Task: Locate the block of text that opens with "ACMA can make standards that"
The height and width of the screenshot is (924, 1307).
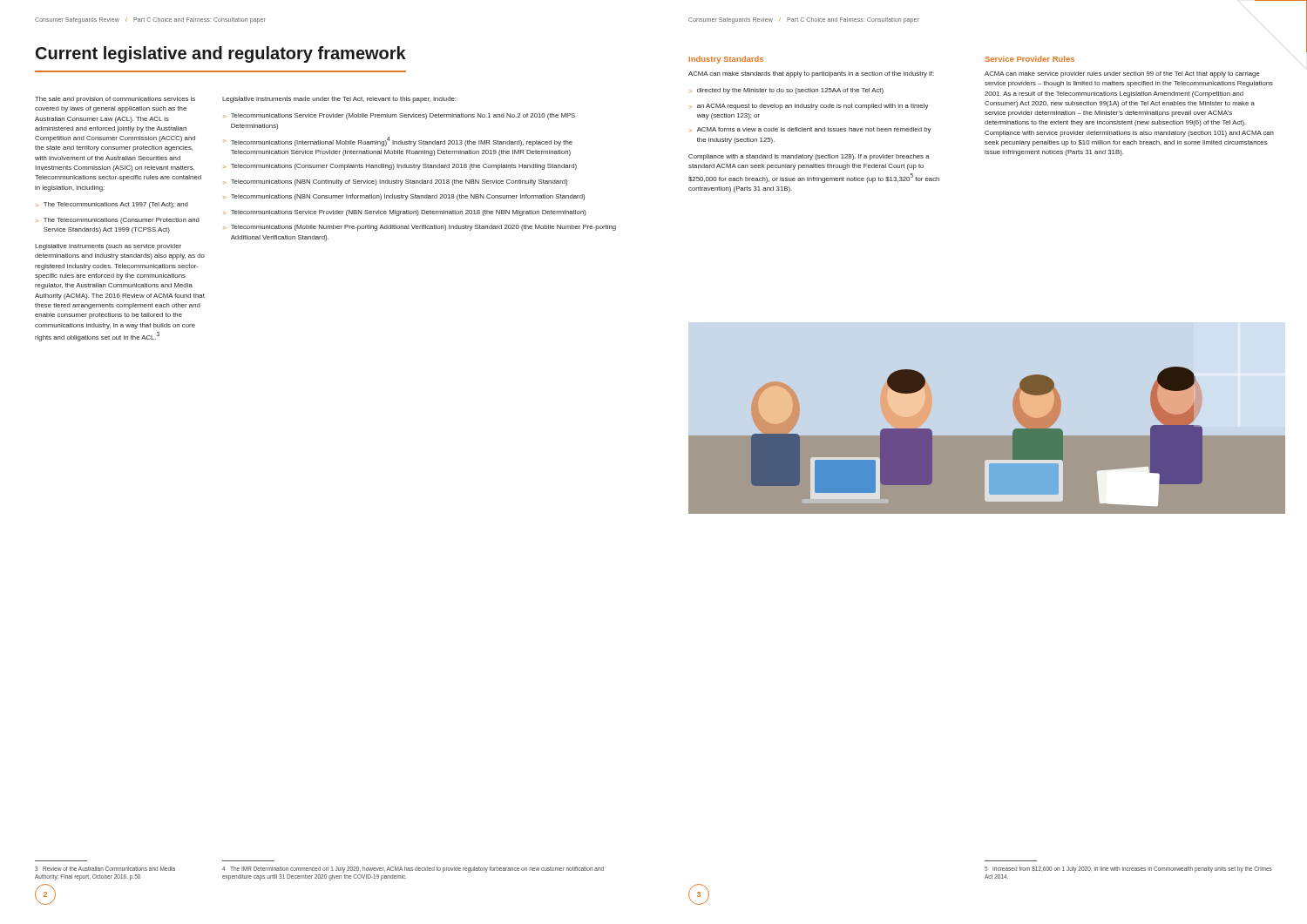Action: [x=815, y=74]
